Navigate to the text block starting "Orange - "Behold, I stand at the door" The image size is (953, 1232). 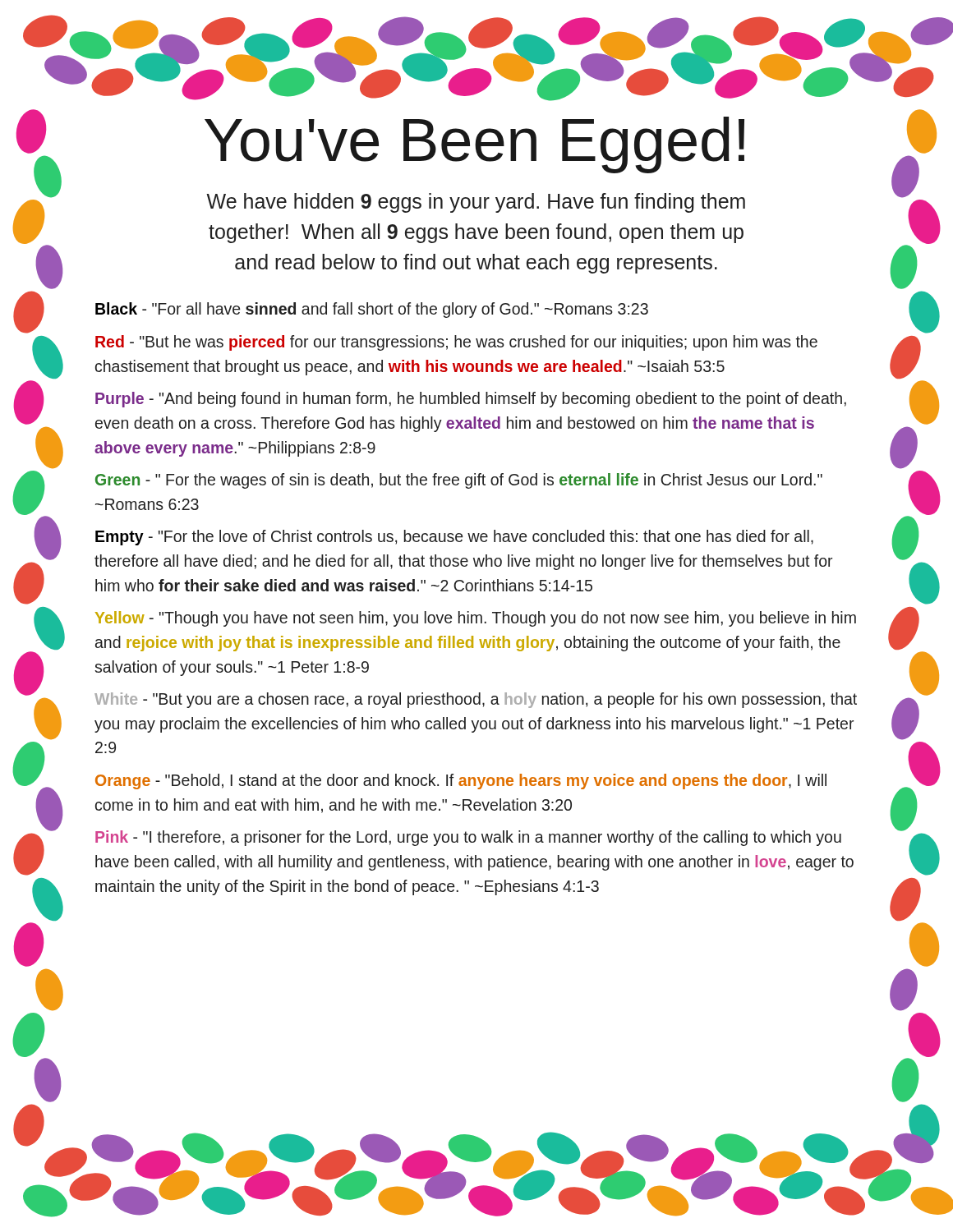click(x=461, y=792)
